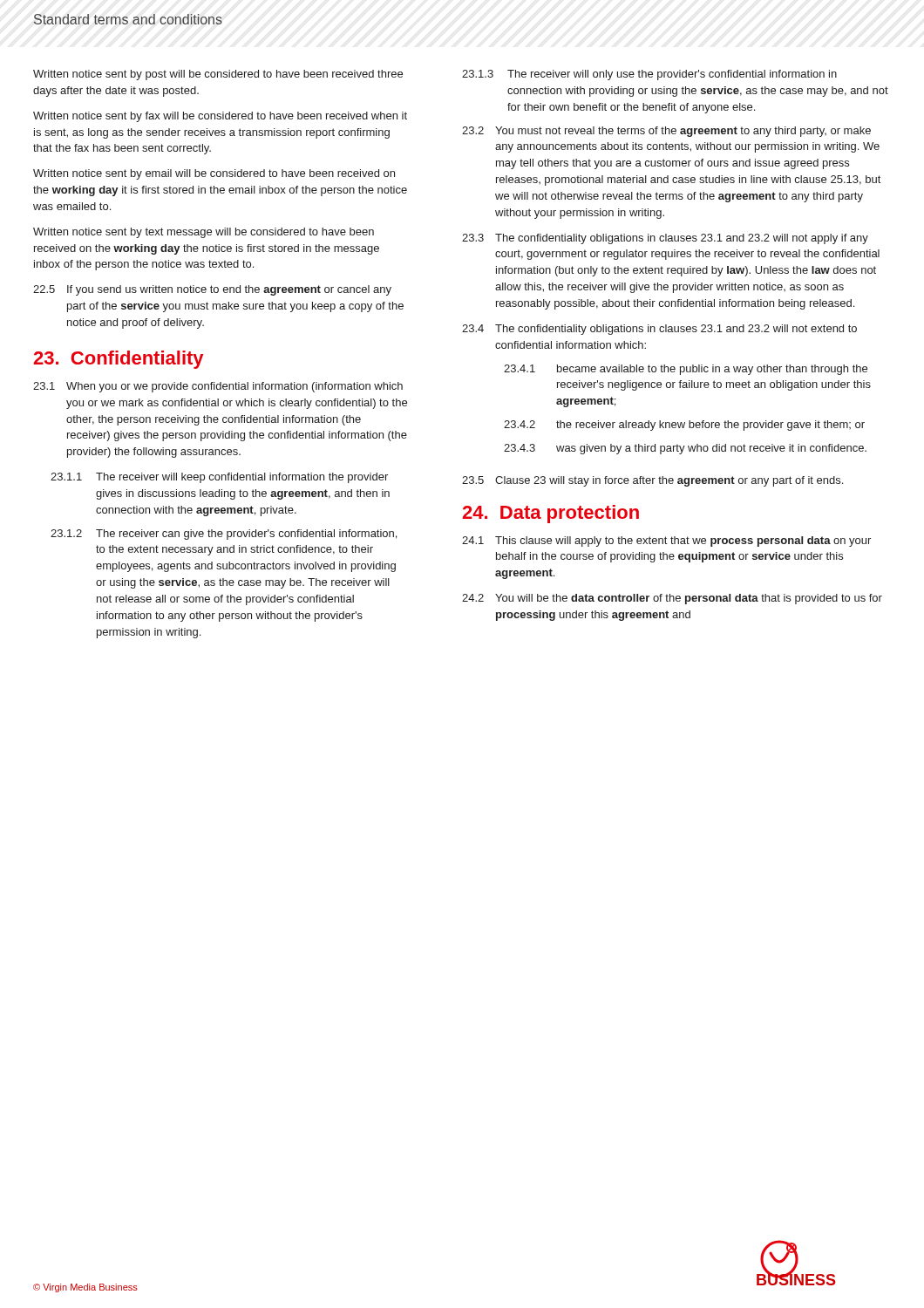
Task: Find the list item containing "23.4.2 the receiver already"
Action: (x=697, y=425)
